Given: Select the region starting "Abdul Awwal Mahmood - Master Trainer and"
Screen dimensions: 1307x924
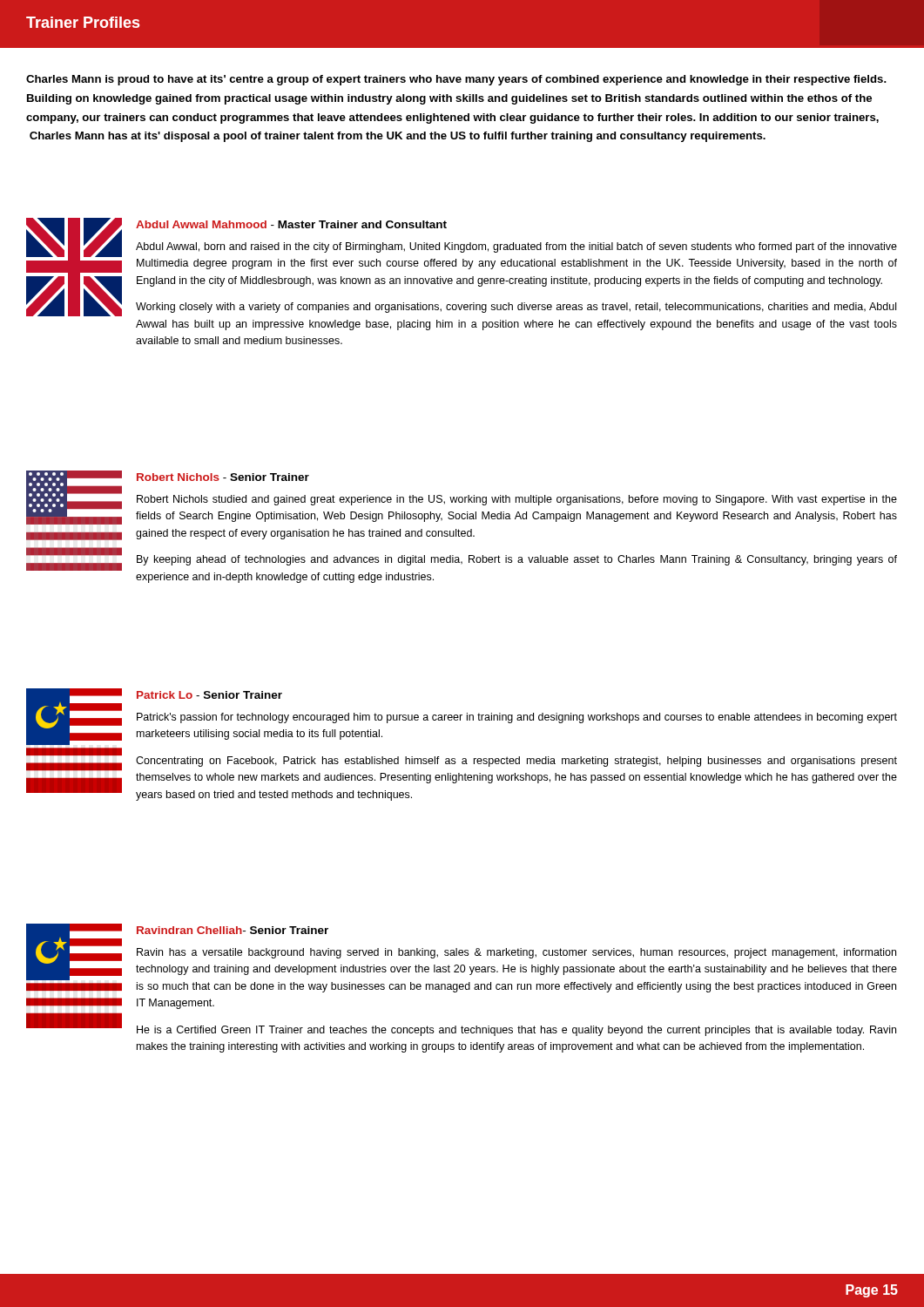Looking at the screenshot, I should point(291,224).
